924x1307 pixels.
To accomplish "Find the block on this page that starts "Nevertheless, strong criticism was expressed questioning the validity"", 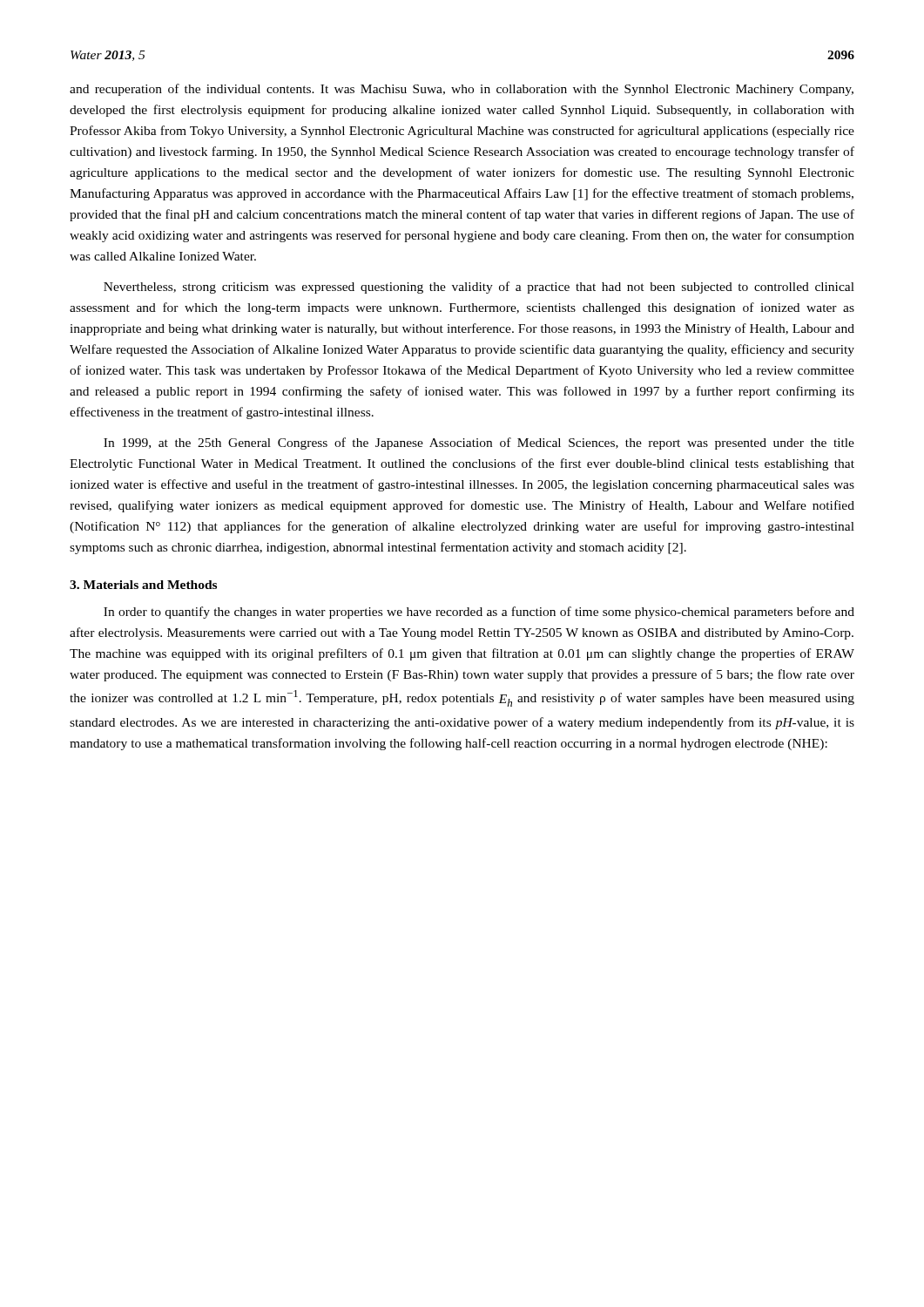I will tap(462, 350).
